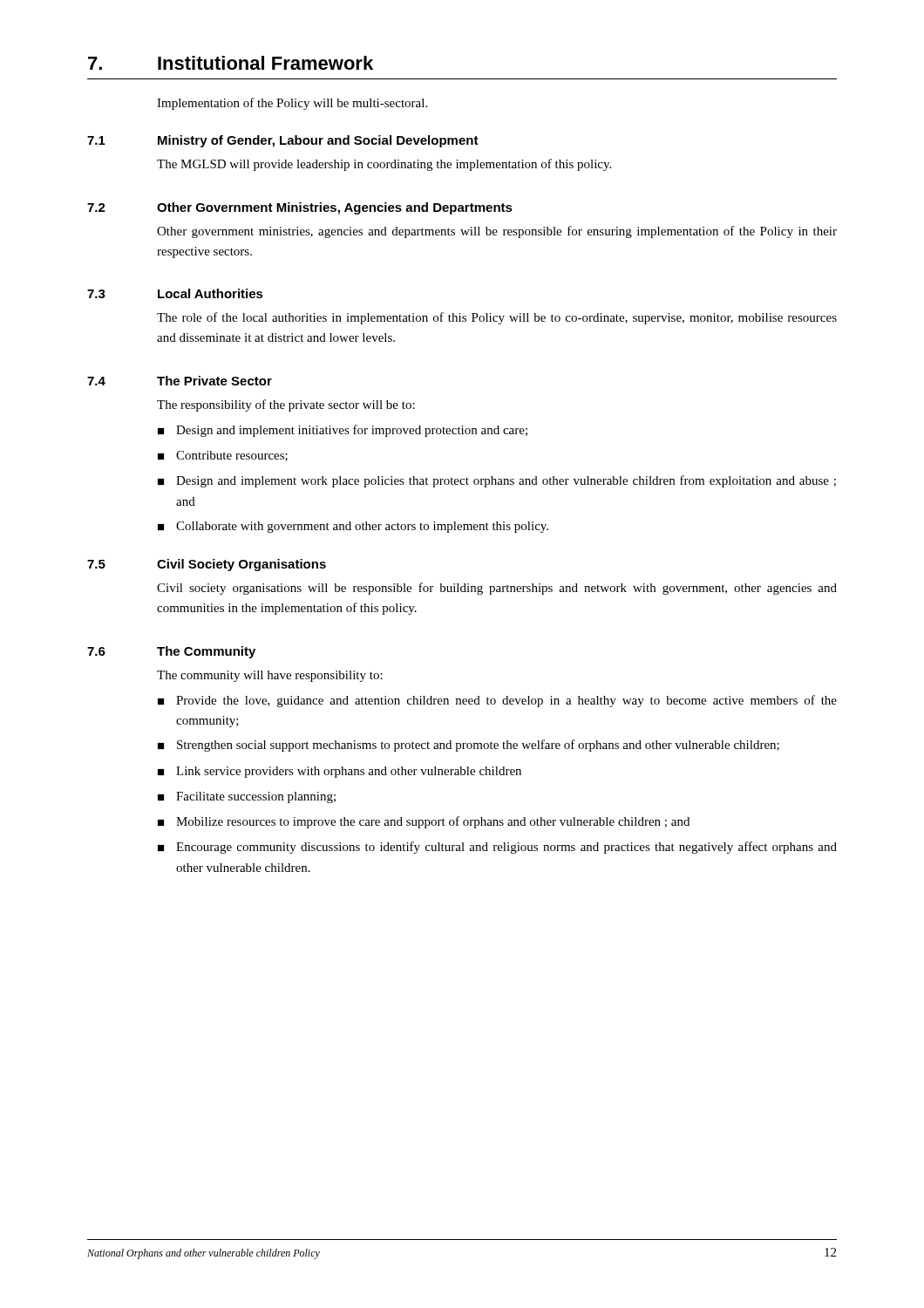Find the text with the text "Implementation of the Policy will be multi-sectoral."
The width and height of the screenshot is (924, 1308).
click(x=293, y=103)
